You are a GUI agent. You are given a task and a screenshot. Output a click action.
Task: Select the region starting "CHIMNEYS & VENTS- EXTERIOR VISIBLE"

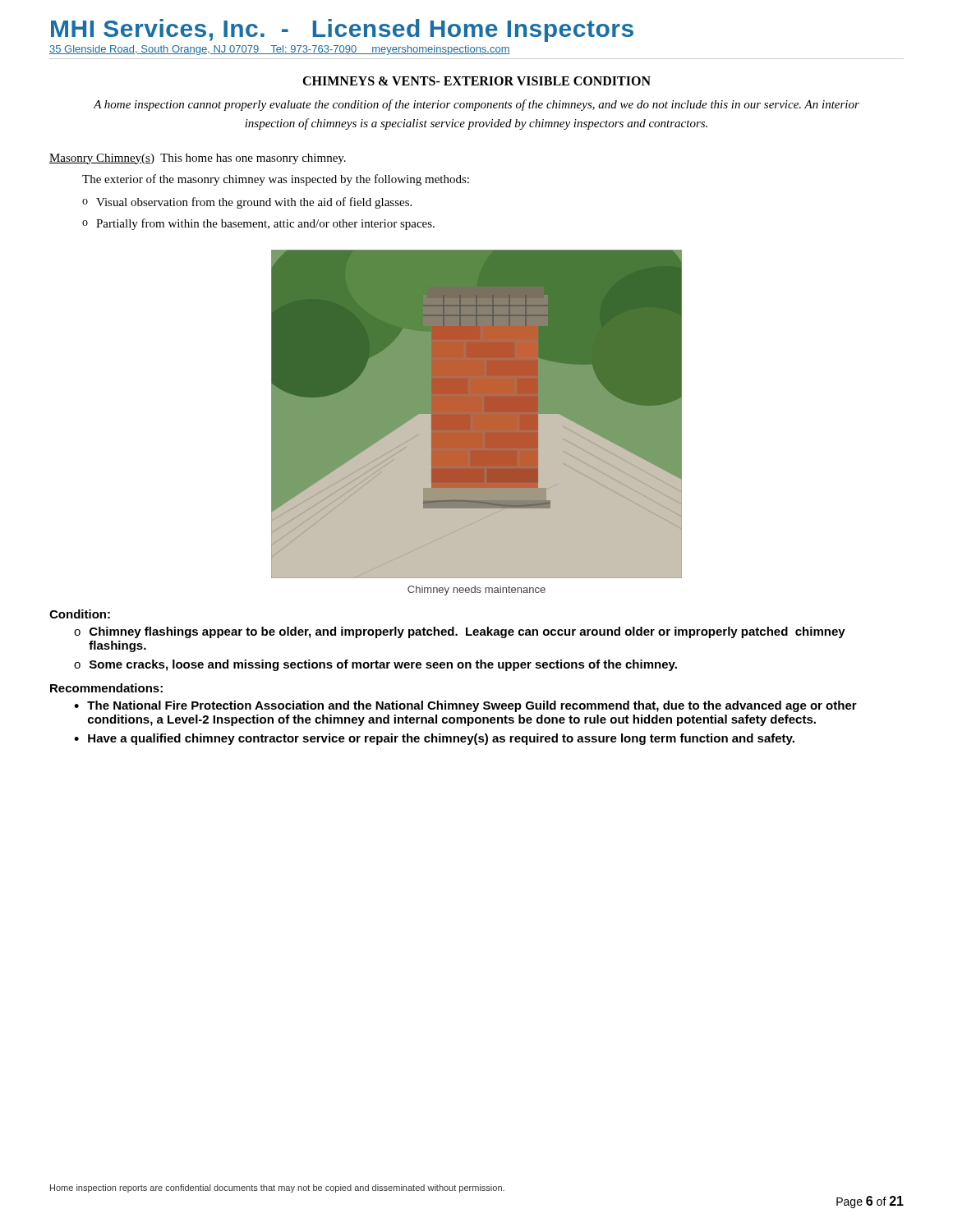pyautogui.click(x=476, y=81)
